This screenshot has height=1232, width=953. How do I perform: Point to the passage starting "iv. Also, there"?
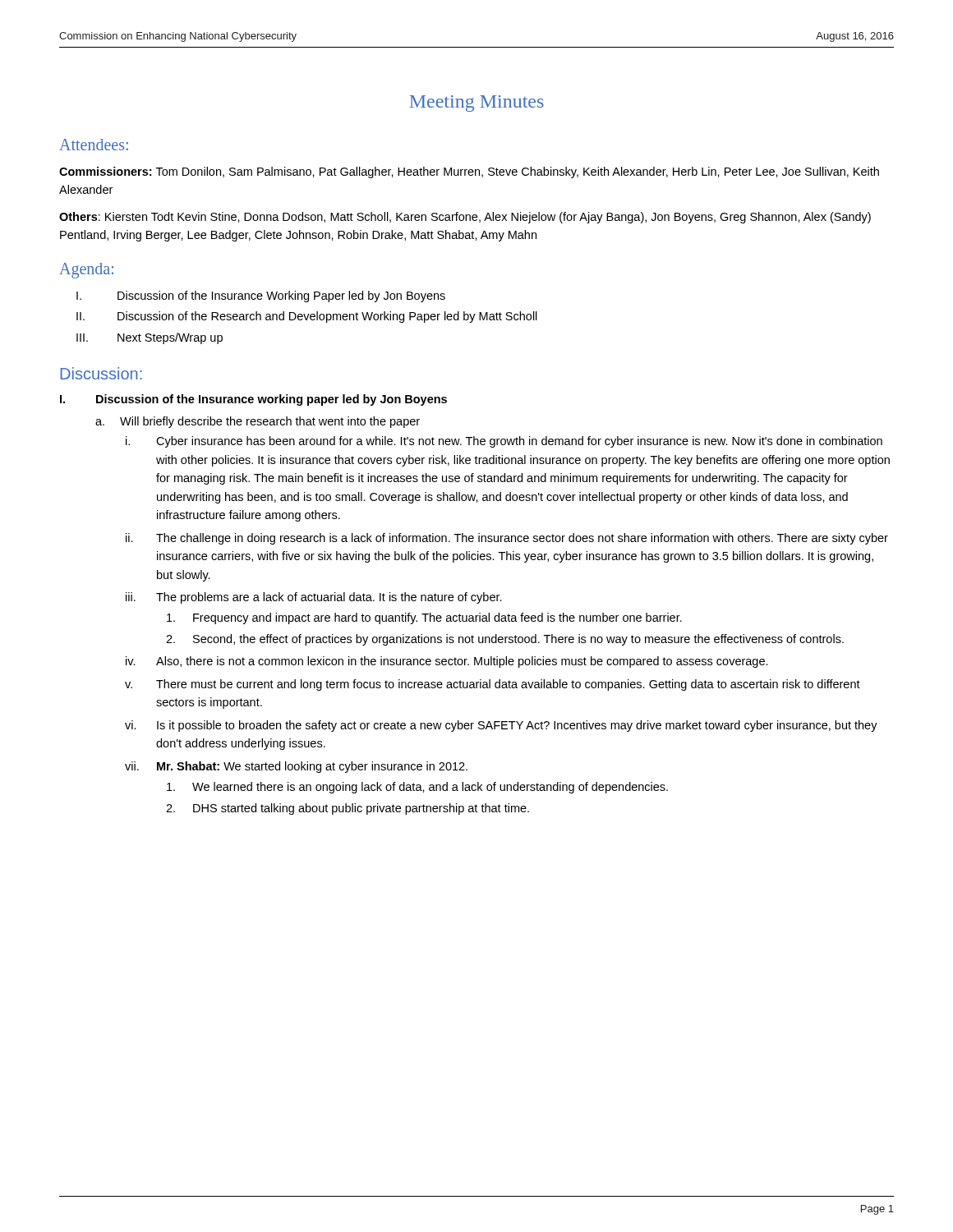(509, 662)
